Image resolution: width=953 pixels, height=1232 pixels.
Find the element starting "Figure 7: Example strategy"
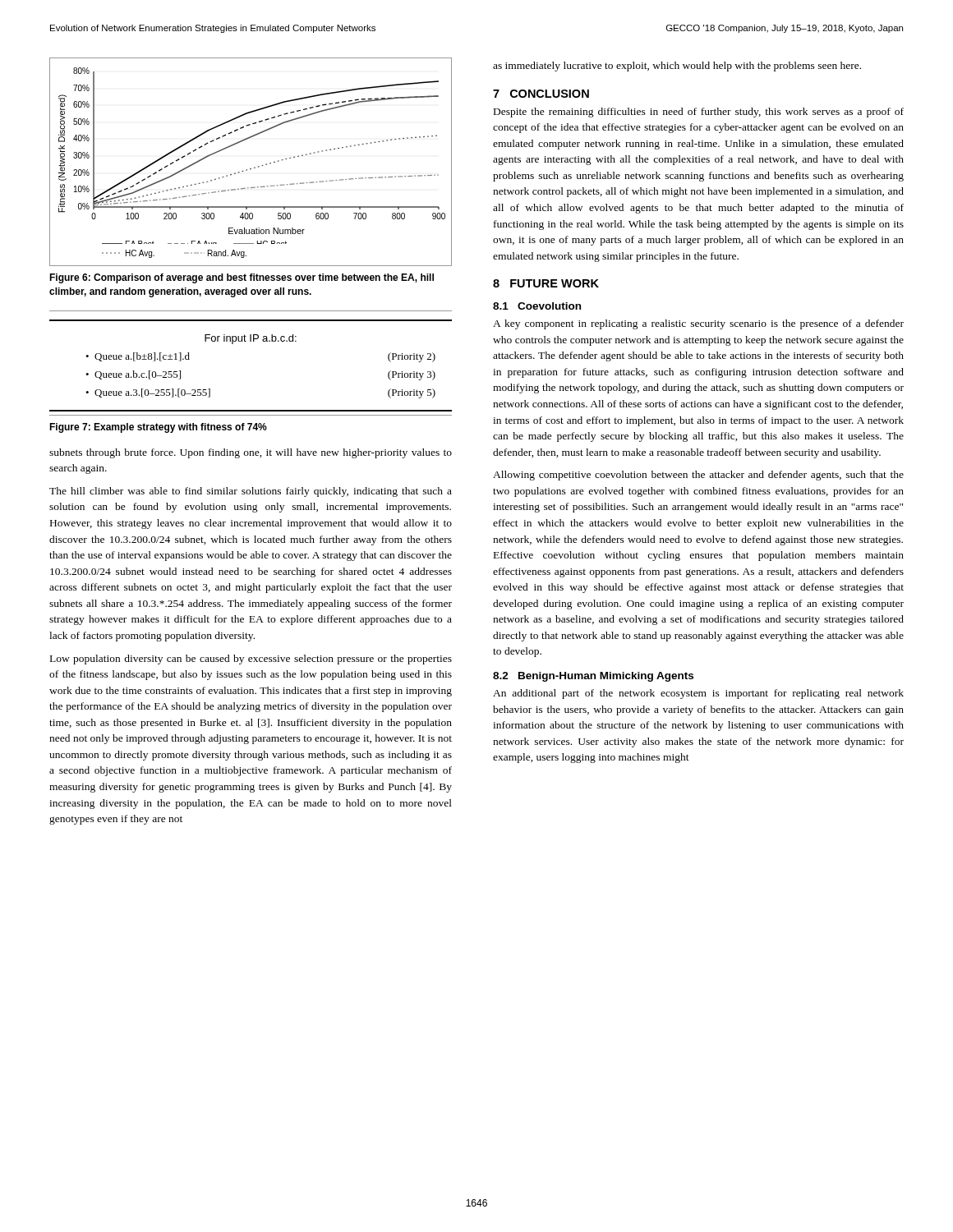click(x=158, y=427)
